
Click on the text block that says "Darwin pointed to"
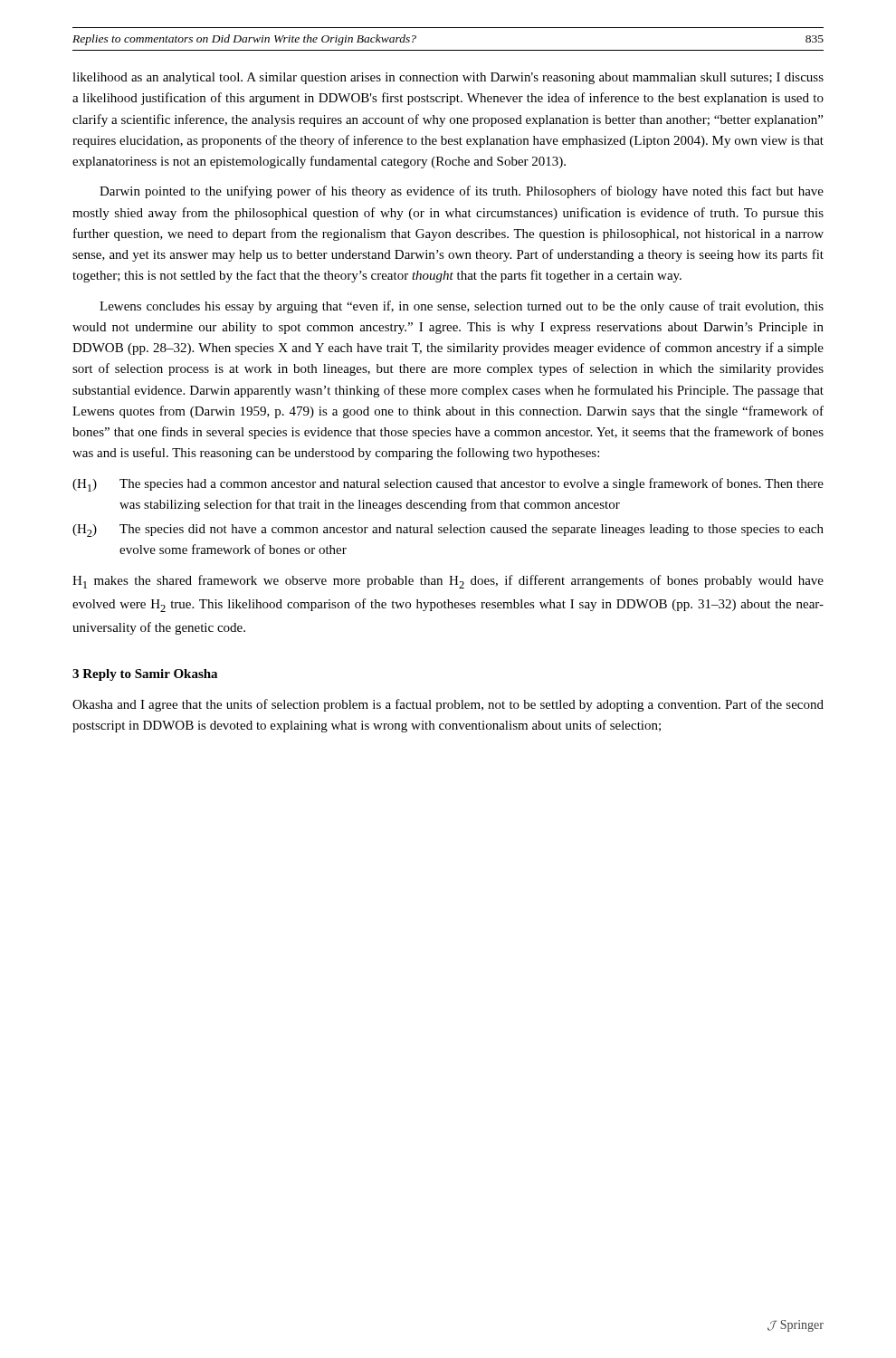pos(448,234)
